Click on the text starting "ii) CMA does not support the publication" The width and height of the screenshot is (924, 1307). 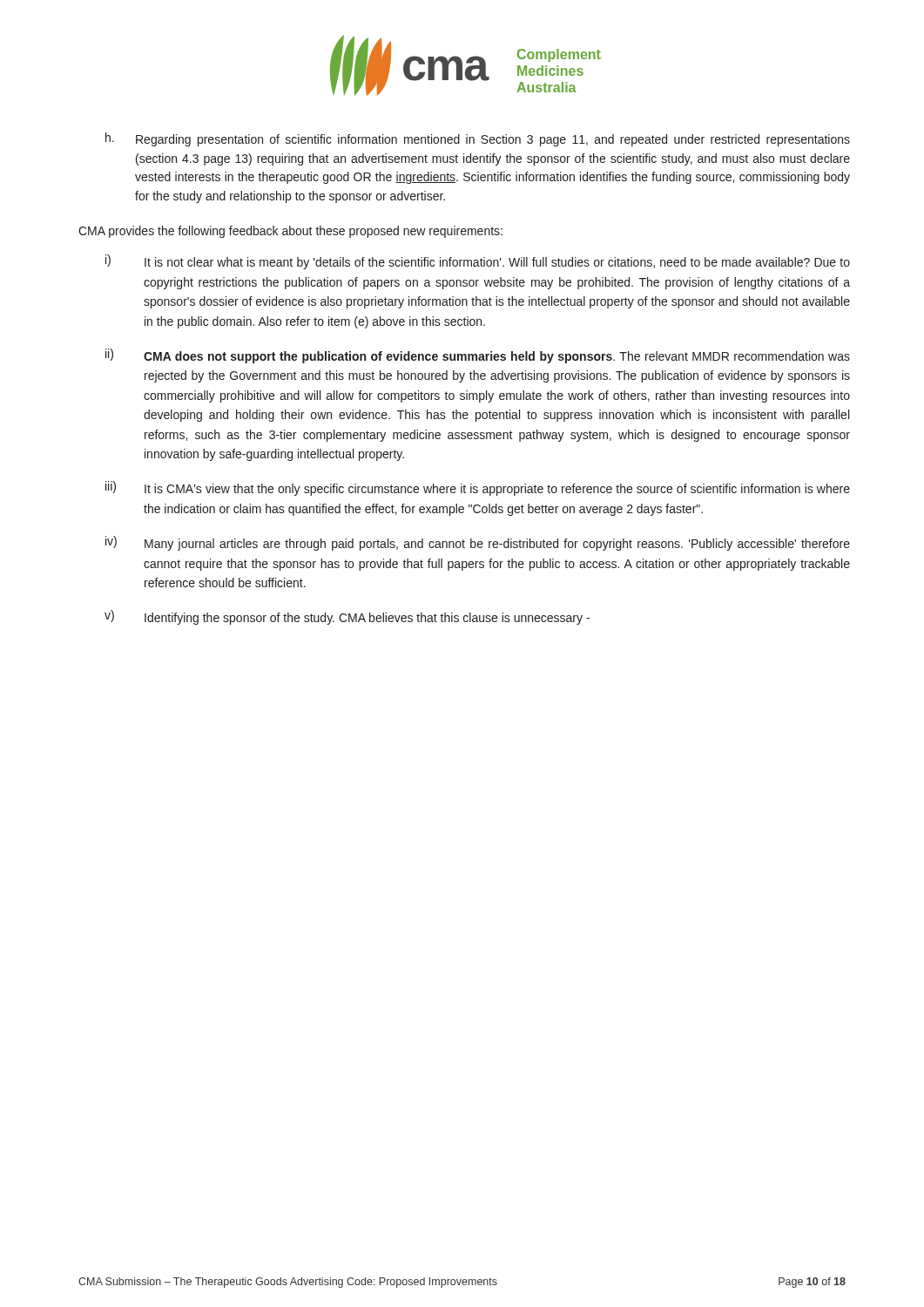(477, 405)
